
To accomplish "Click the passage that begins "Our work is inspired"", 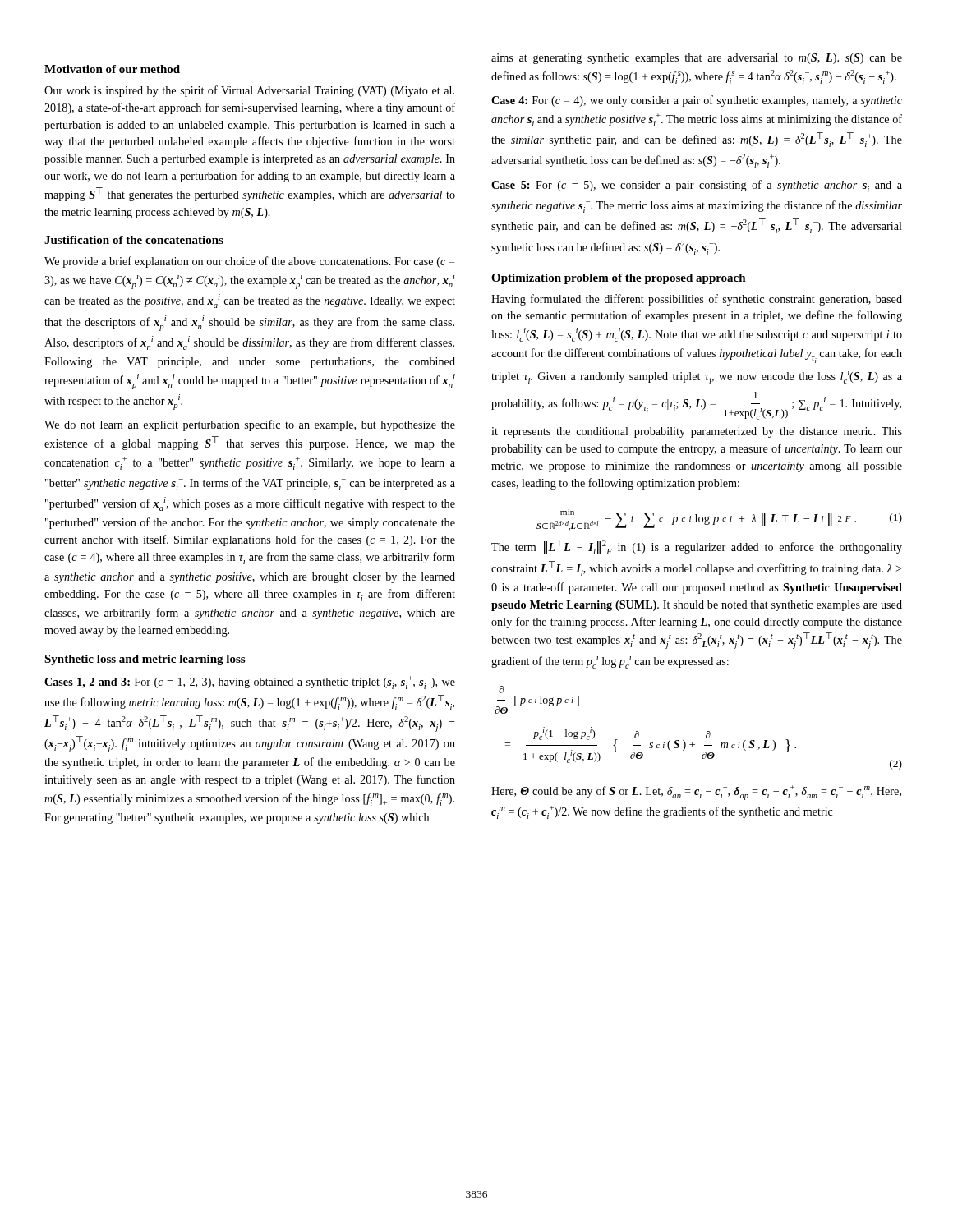I will 250,151.
